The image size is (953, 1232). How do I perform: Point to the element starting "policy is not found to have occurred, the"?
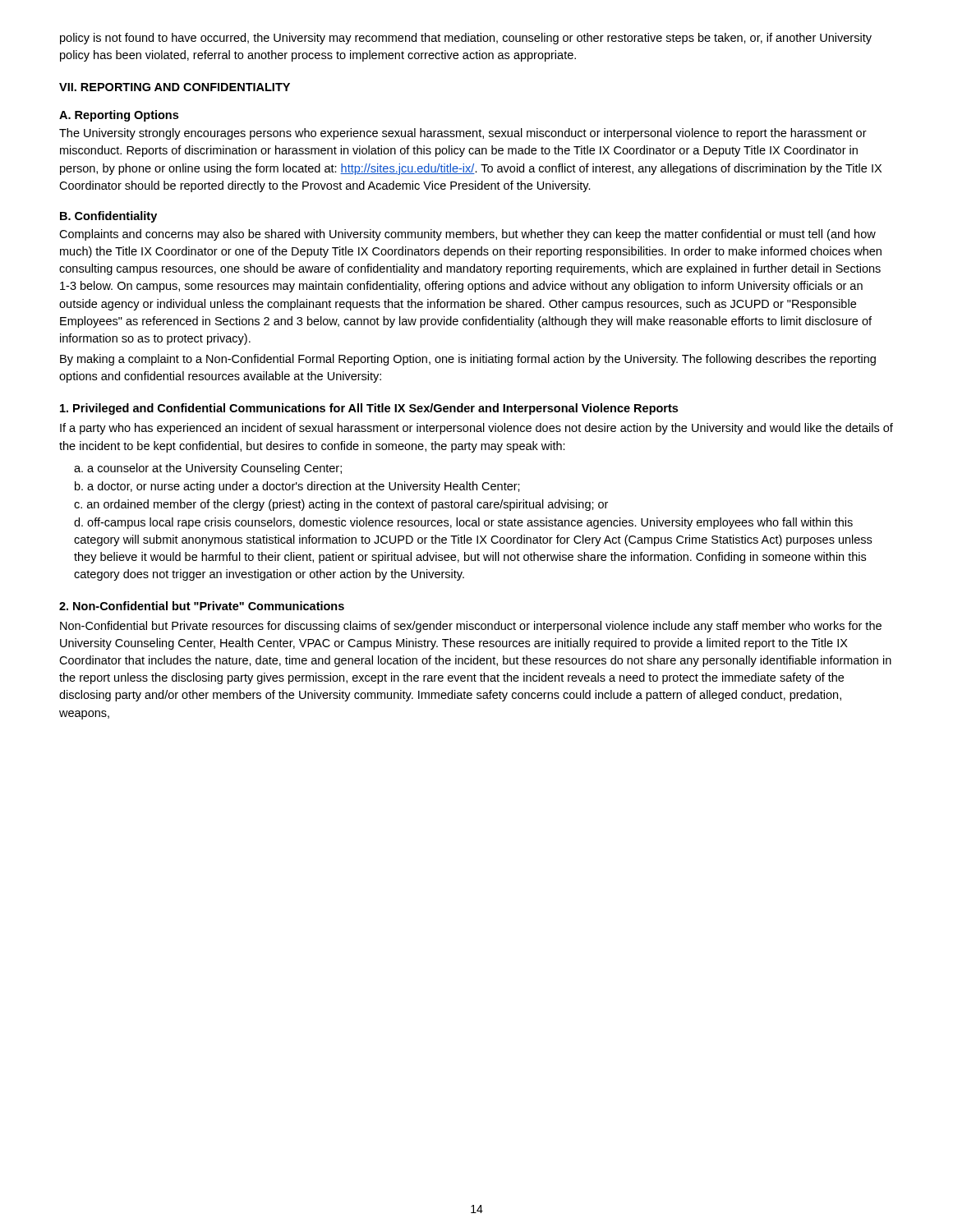click(476, 47)
